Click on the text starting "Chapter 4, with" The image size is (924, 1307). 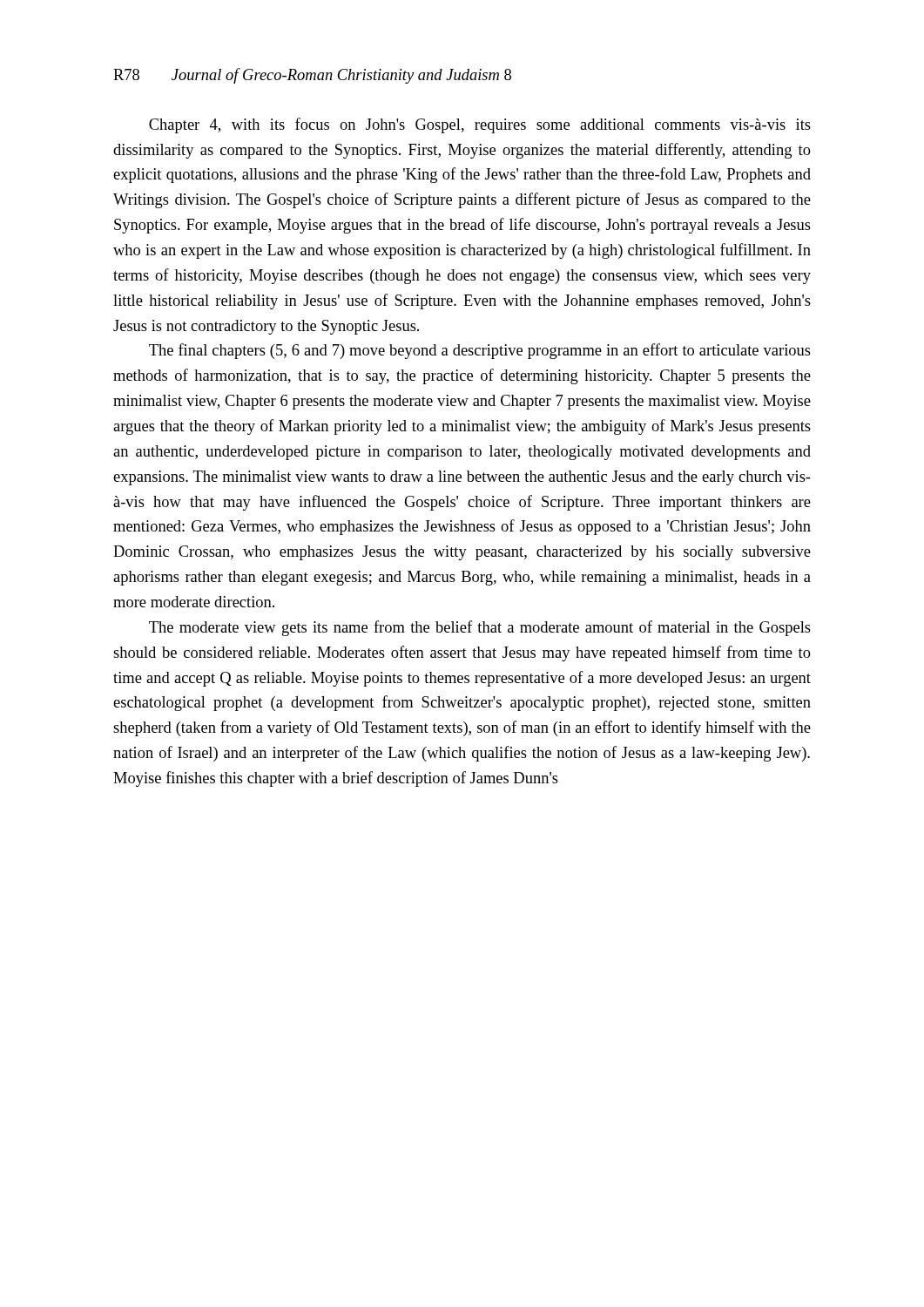[x=462, y=452]
